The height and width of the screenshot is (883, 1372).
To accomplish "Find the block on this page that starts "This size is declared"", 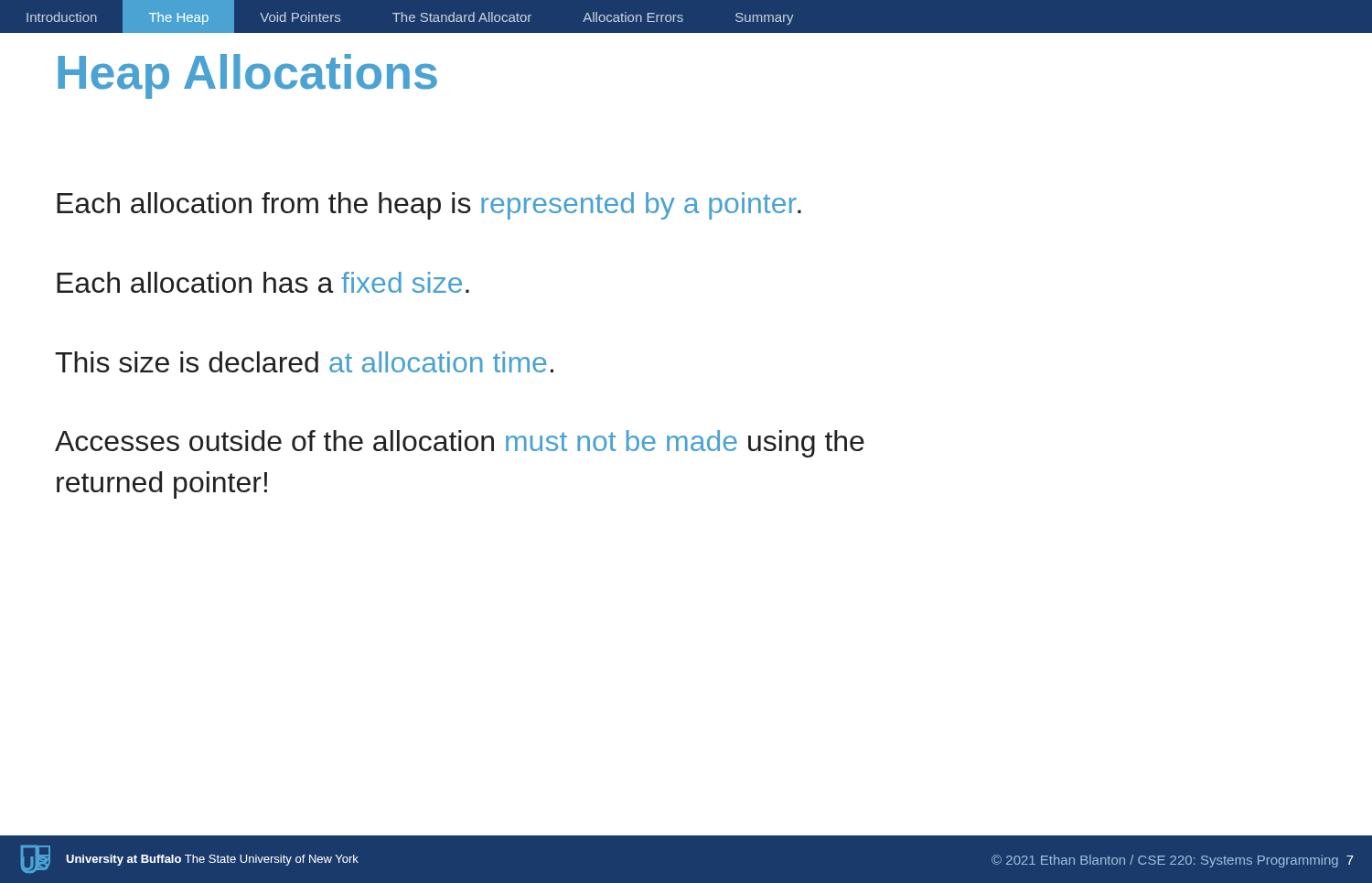I will coord(305,362).
